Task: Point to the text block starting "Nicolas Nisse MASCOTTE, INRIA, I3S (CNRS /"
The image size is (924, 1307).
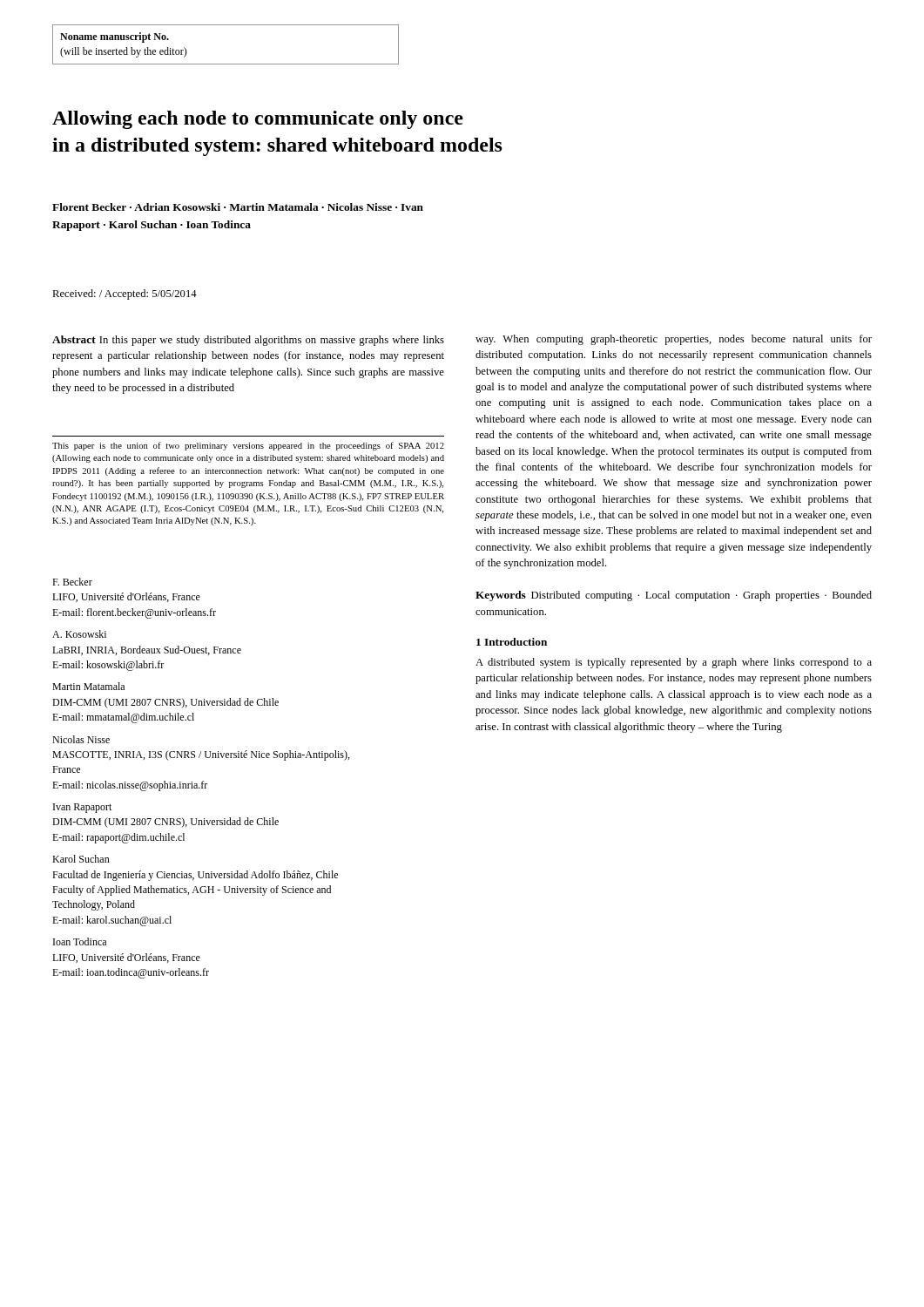Action: [201, 762]
